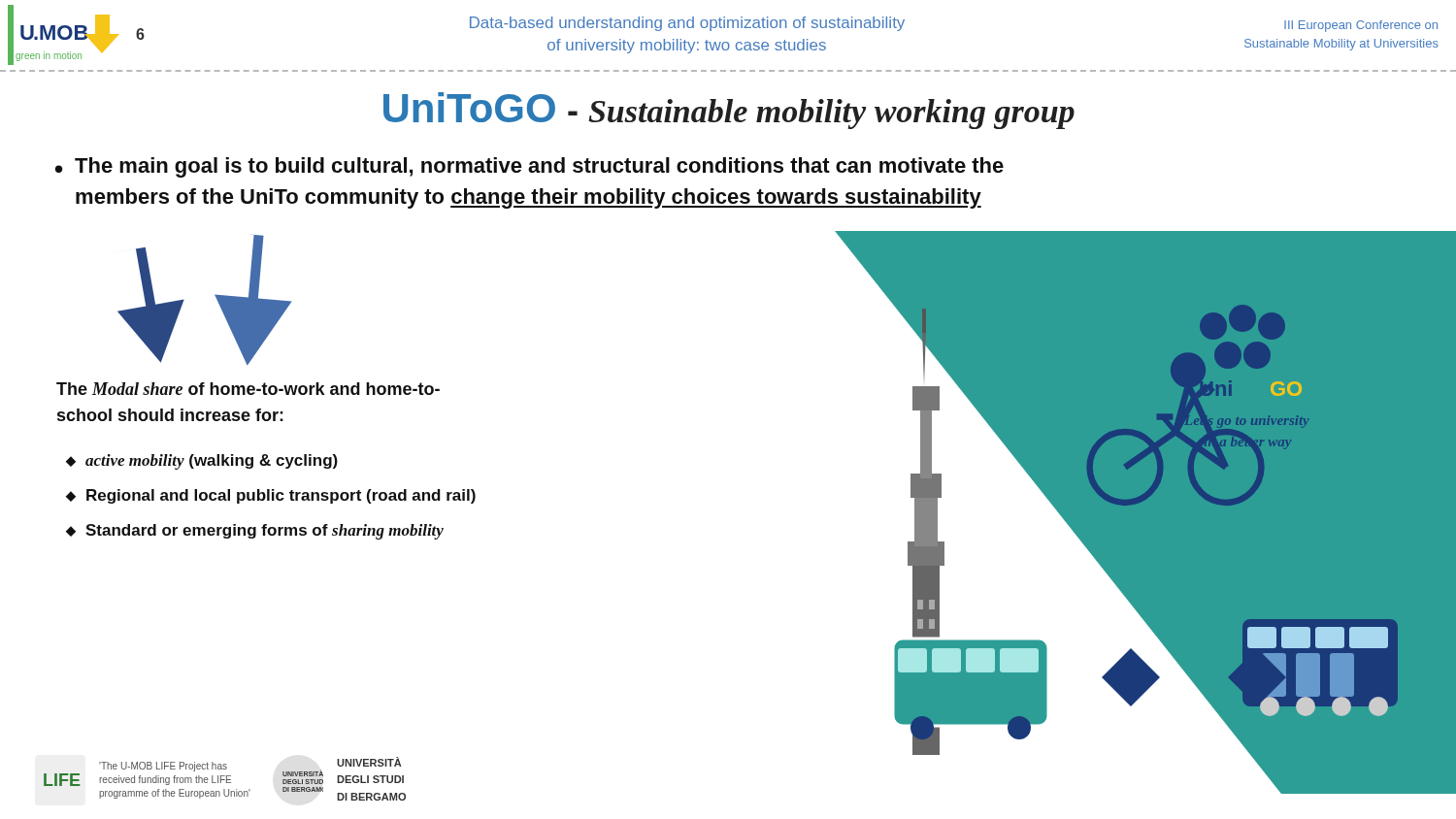Viewport: 1456px width, 819px height.
Task: Locate the list item containing "◆ Standard or emerging forms"
Action: click(x=255, y=531)
